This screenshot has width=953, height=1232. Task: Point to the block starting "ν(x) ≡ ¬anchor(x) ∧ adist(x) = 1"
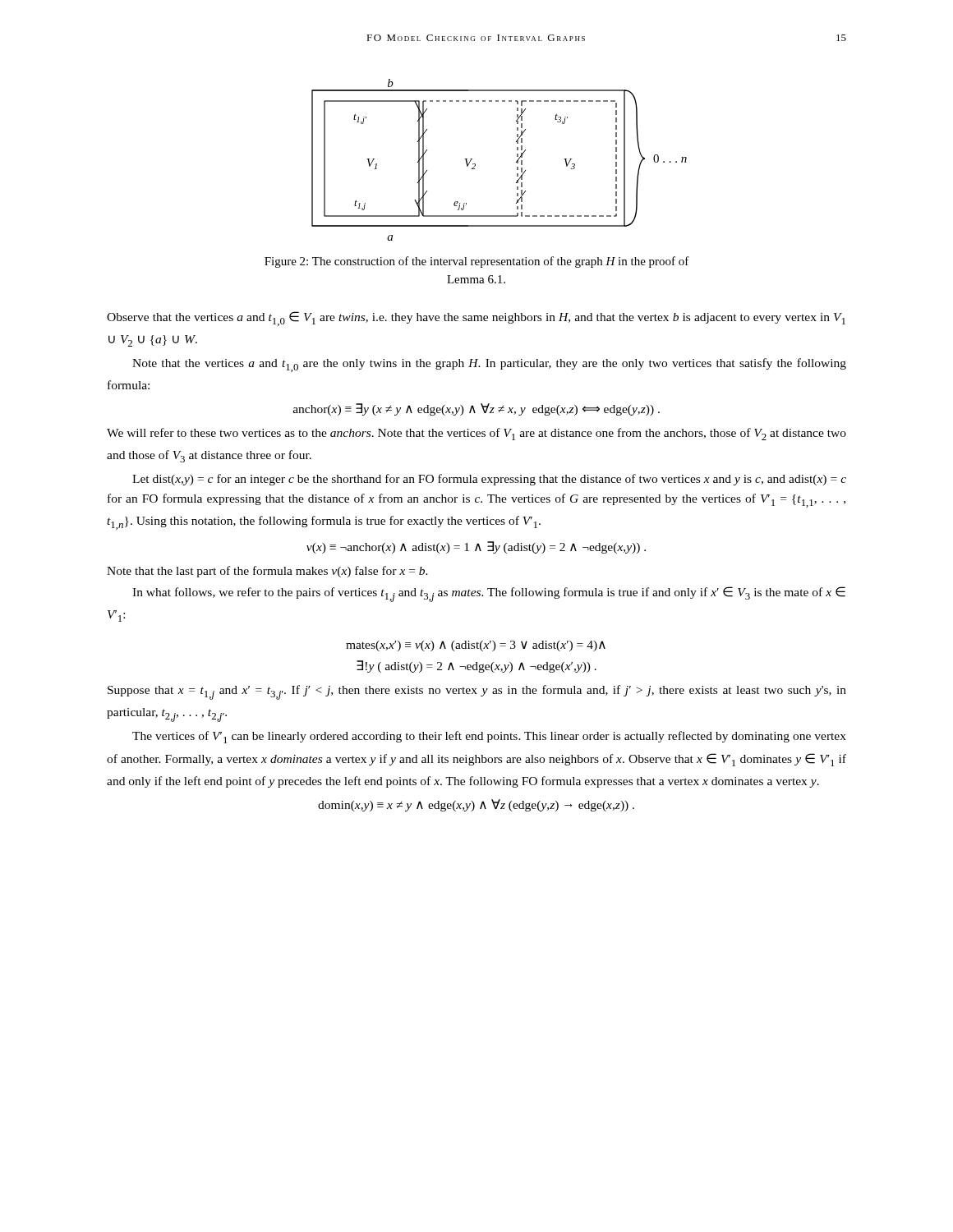click(x=476, y=547)
